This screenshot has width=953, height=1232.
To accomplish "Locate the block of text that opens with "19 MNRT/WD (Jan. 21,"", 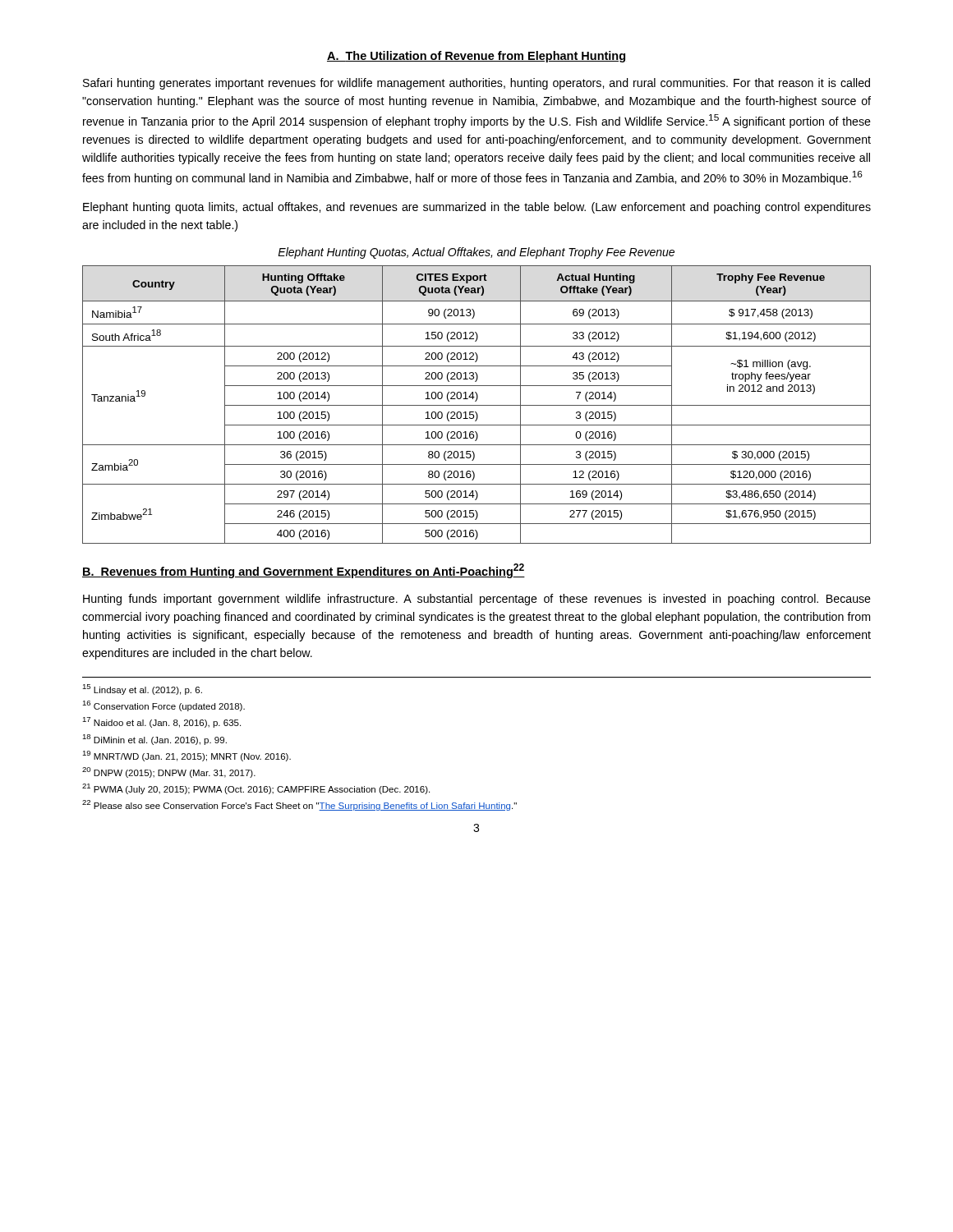I will 187,754.
